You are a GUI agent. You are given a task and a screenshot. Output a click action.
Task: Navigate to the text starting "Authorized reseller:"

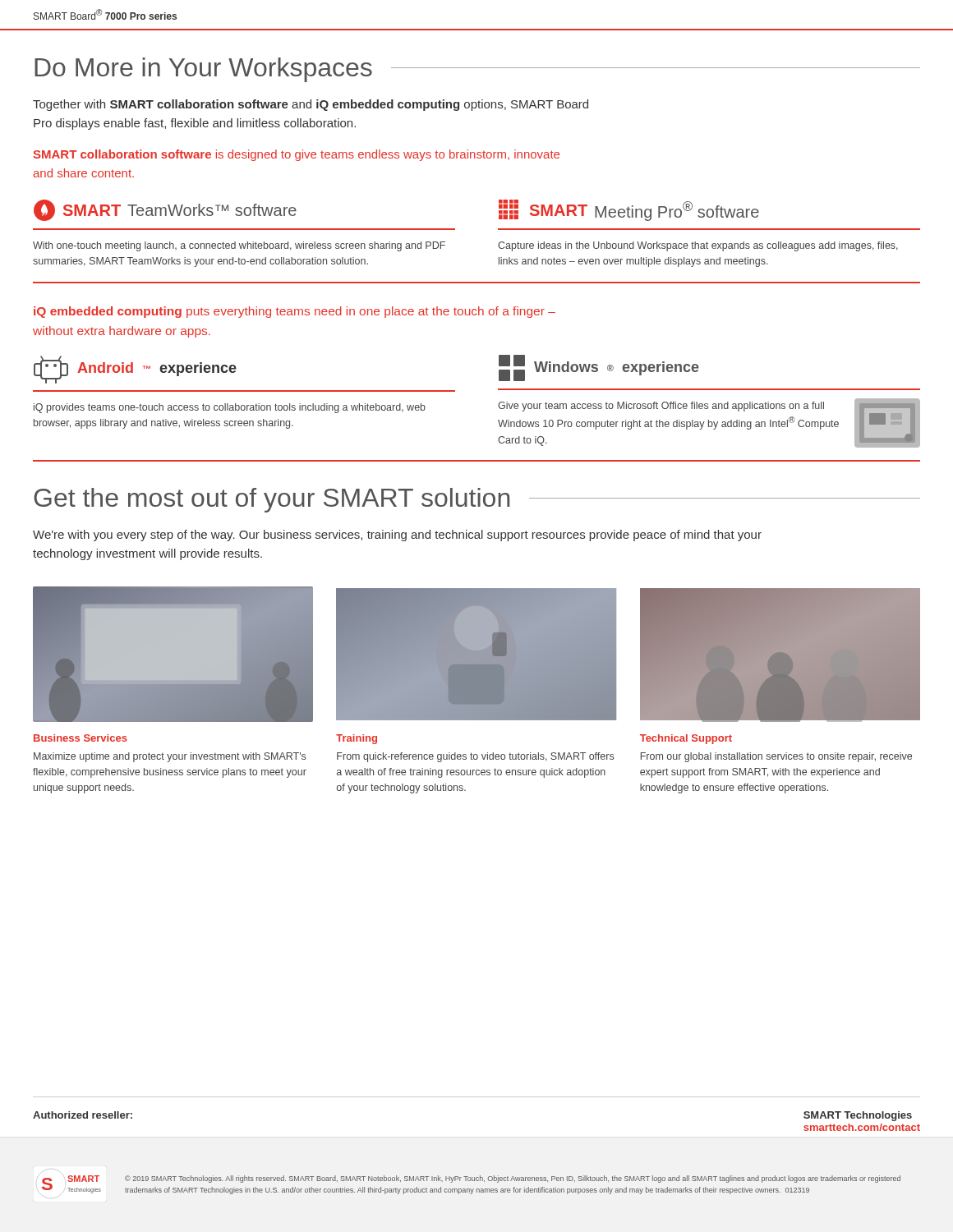tap(83, 1115)
